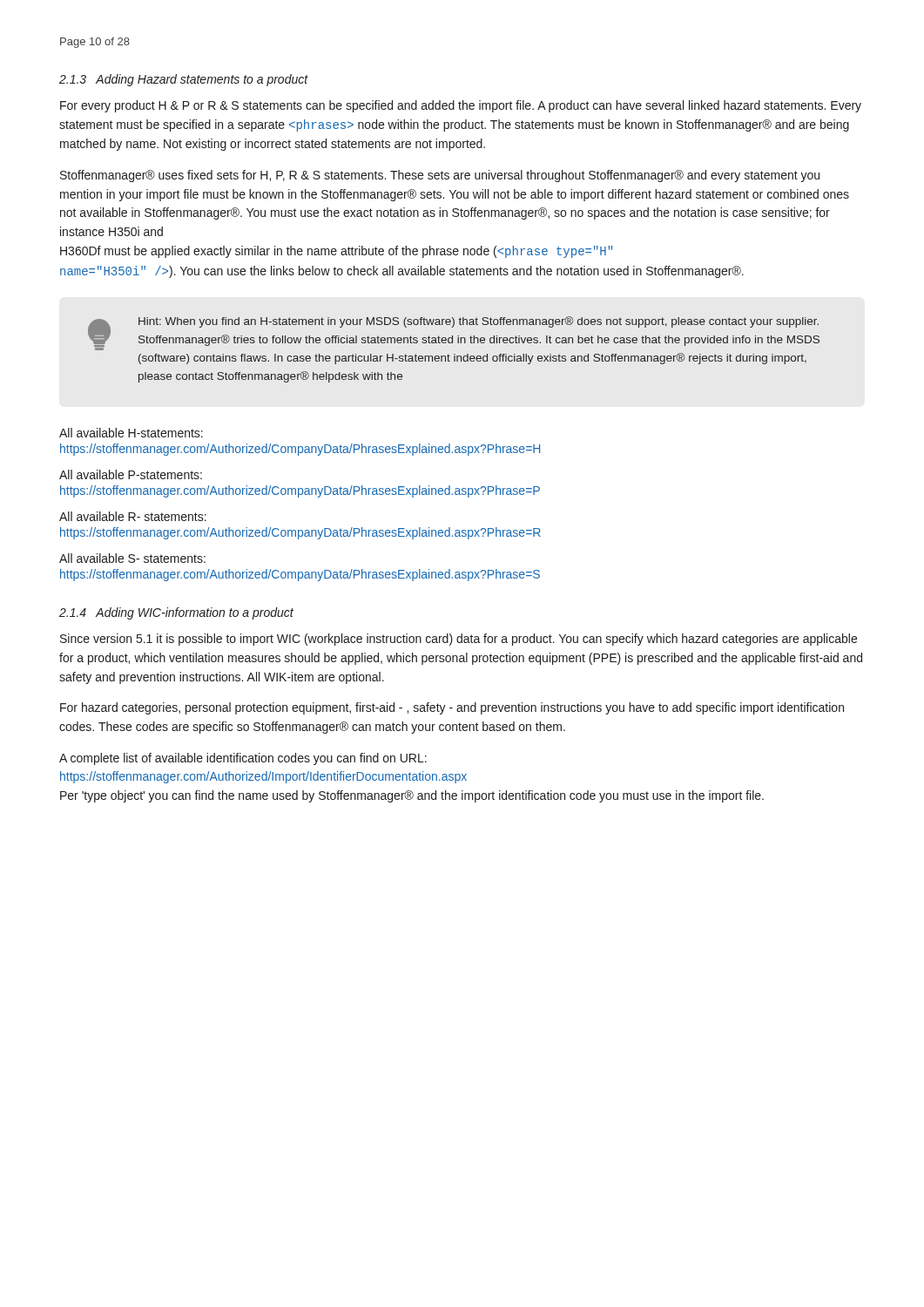Point to the block beginning "For hazard categories,"
The image size is (924, 1307).
click(452, 717)
